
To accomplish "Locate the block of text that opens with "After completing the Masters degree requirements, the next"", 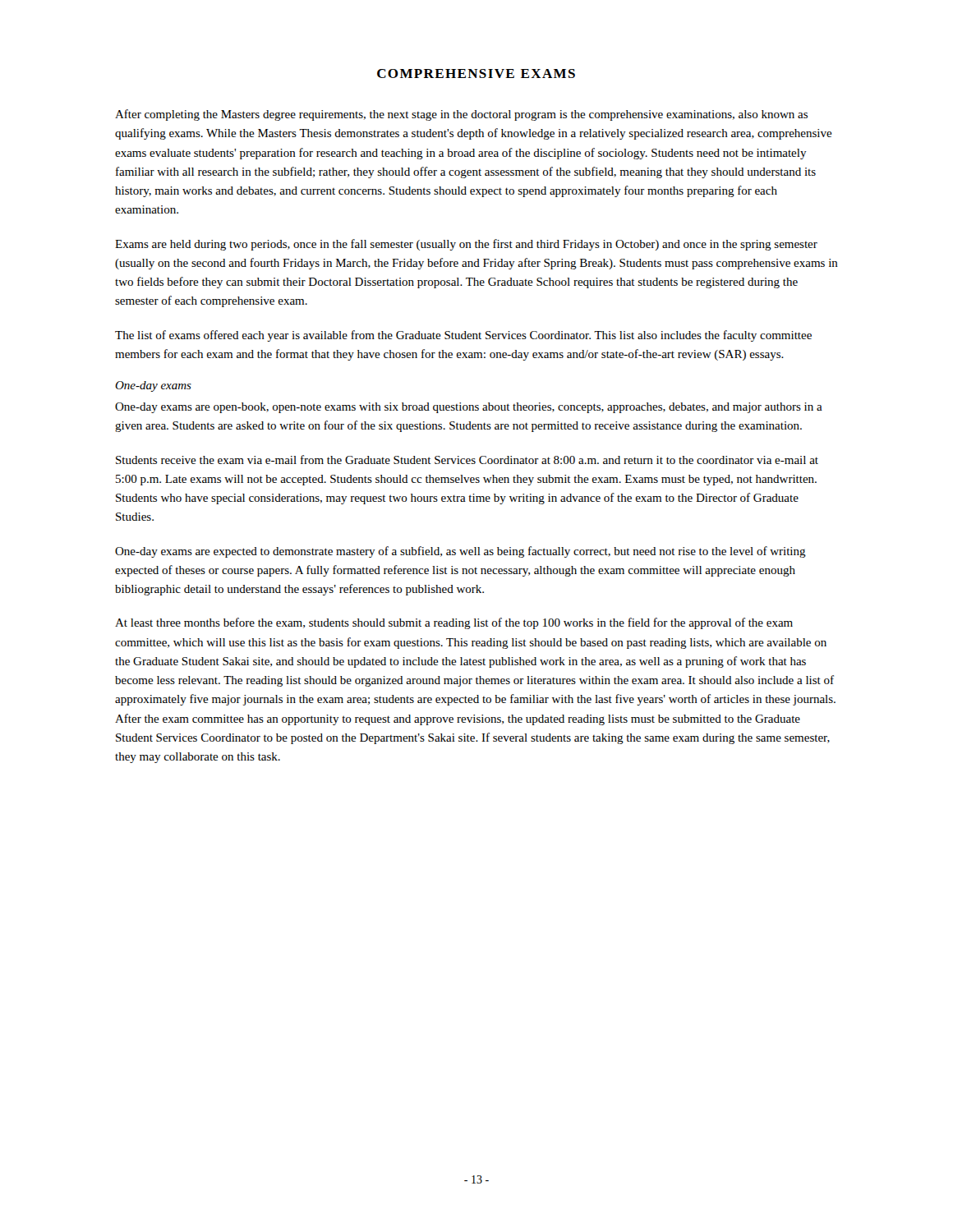I will click(x=473, y=162).
